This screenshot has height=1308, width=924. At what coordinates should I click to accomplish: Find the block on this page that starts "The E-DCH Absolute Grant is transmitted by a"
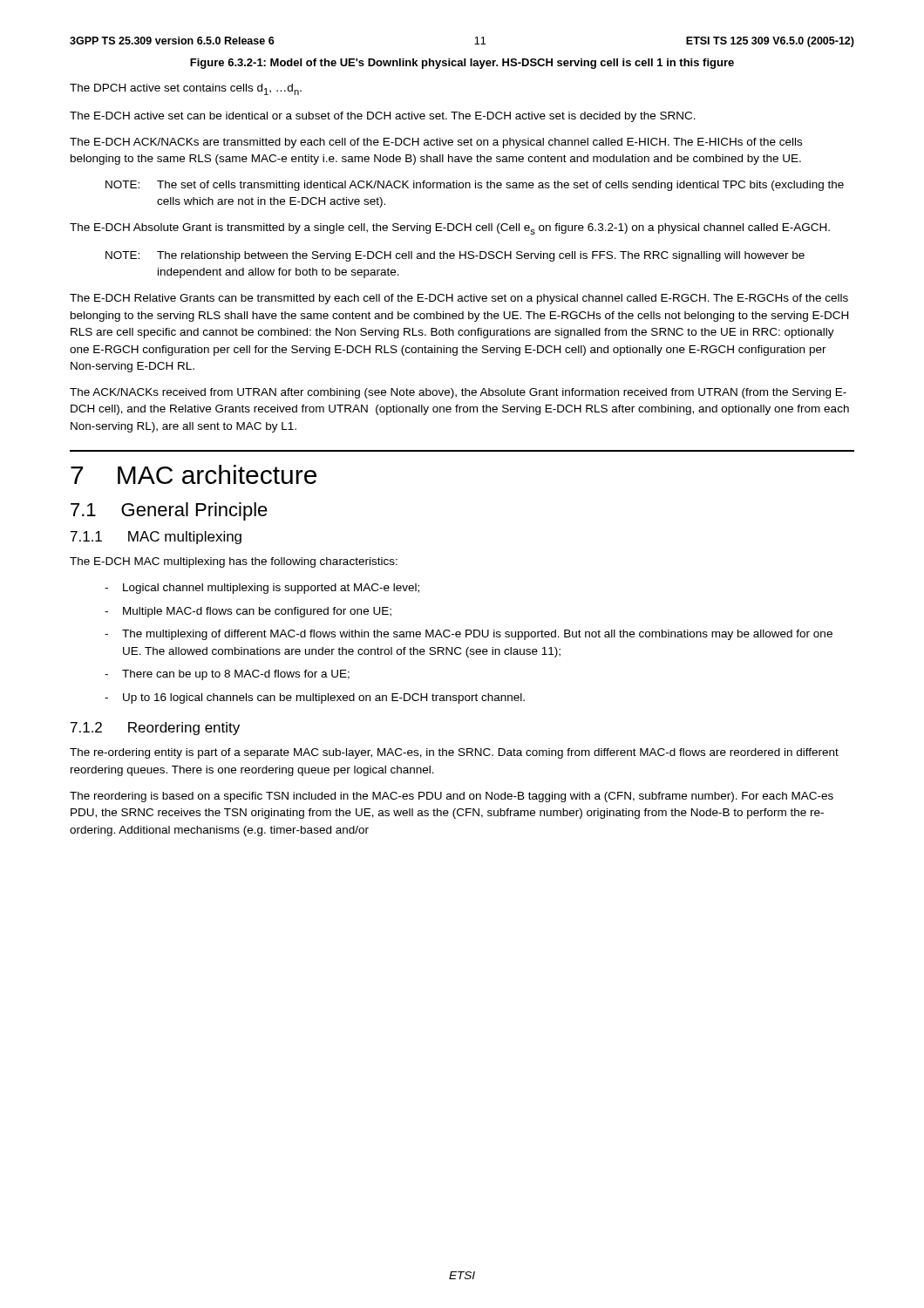point(450,228)
